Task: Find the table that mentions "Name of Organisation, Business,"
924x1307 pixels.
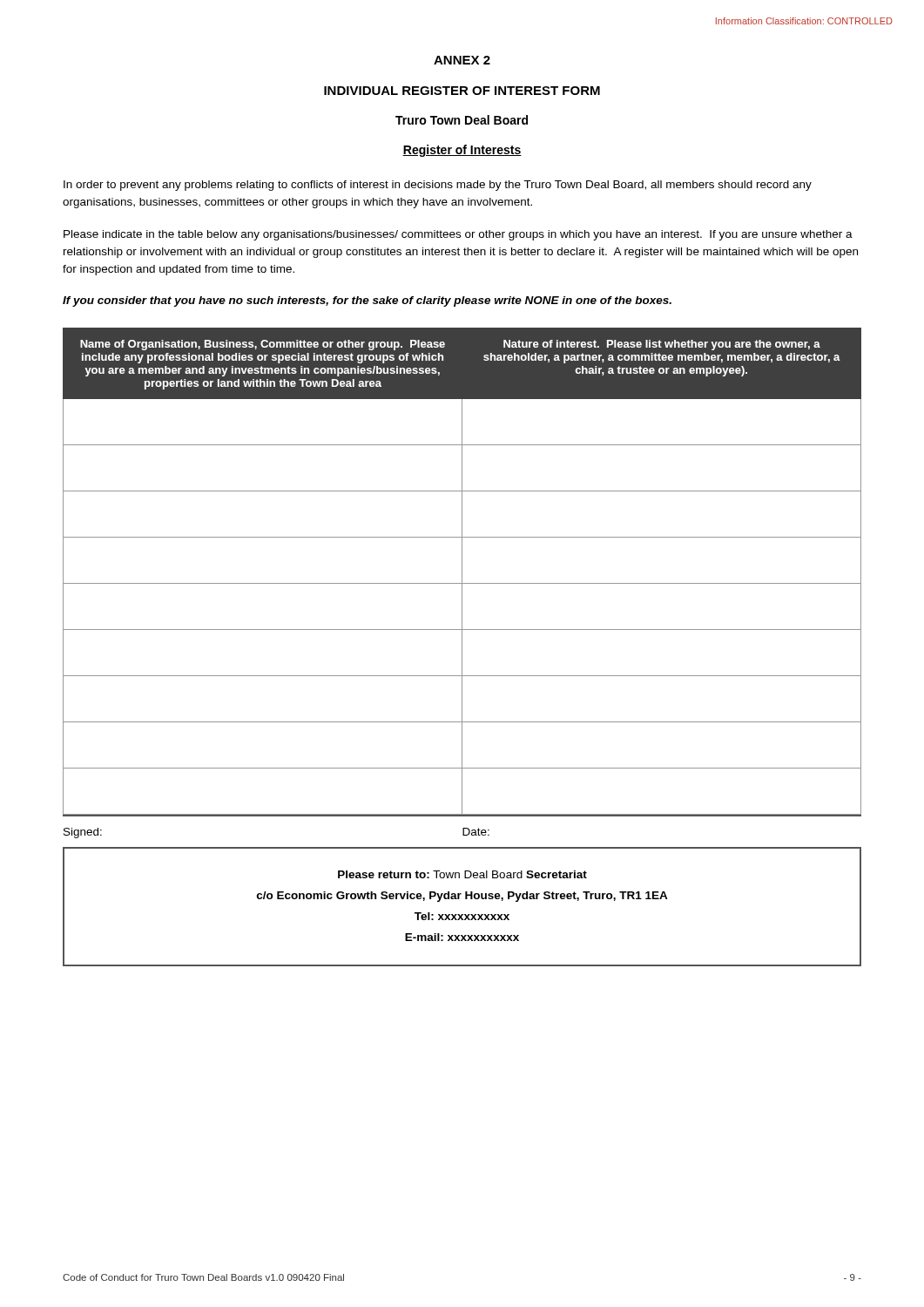Action: point(462,571)
